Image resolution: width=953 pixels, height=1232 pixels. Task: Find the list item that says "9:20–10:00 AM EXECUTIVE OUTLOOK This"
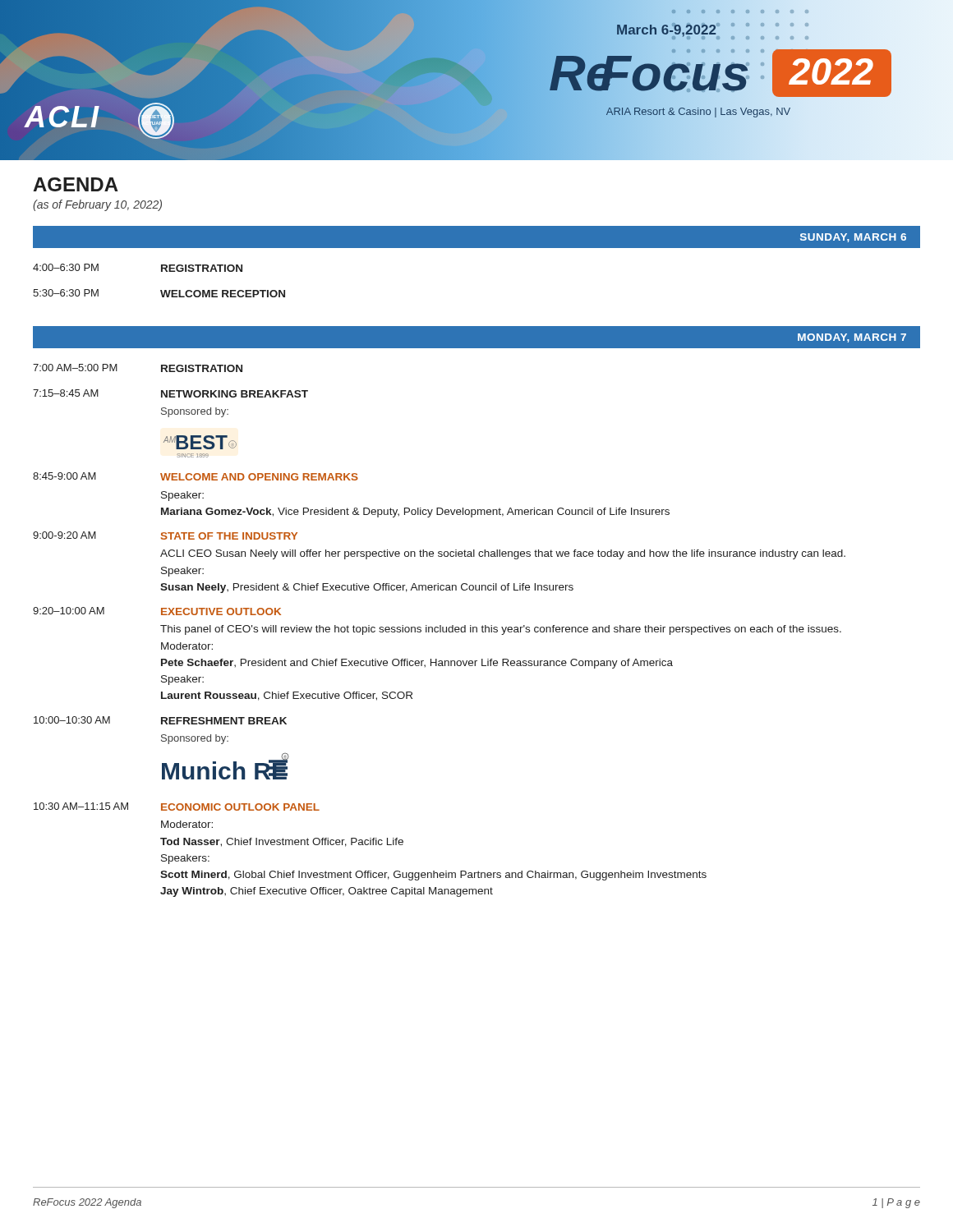point(476,654)
